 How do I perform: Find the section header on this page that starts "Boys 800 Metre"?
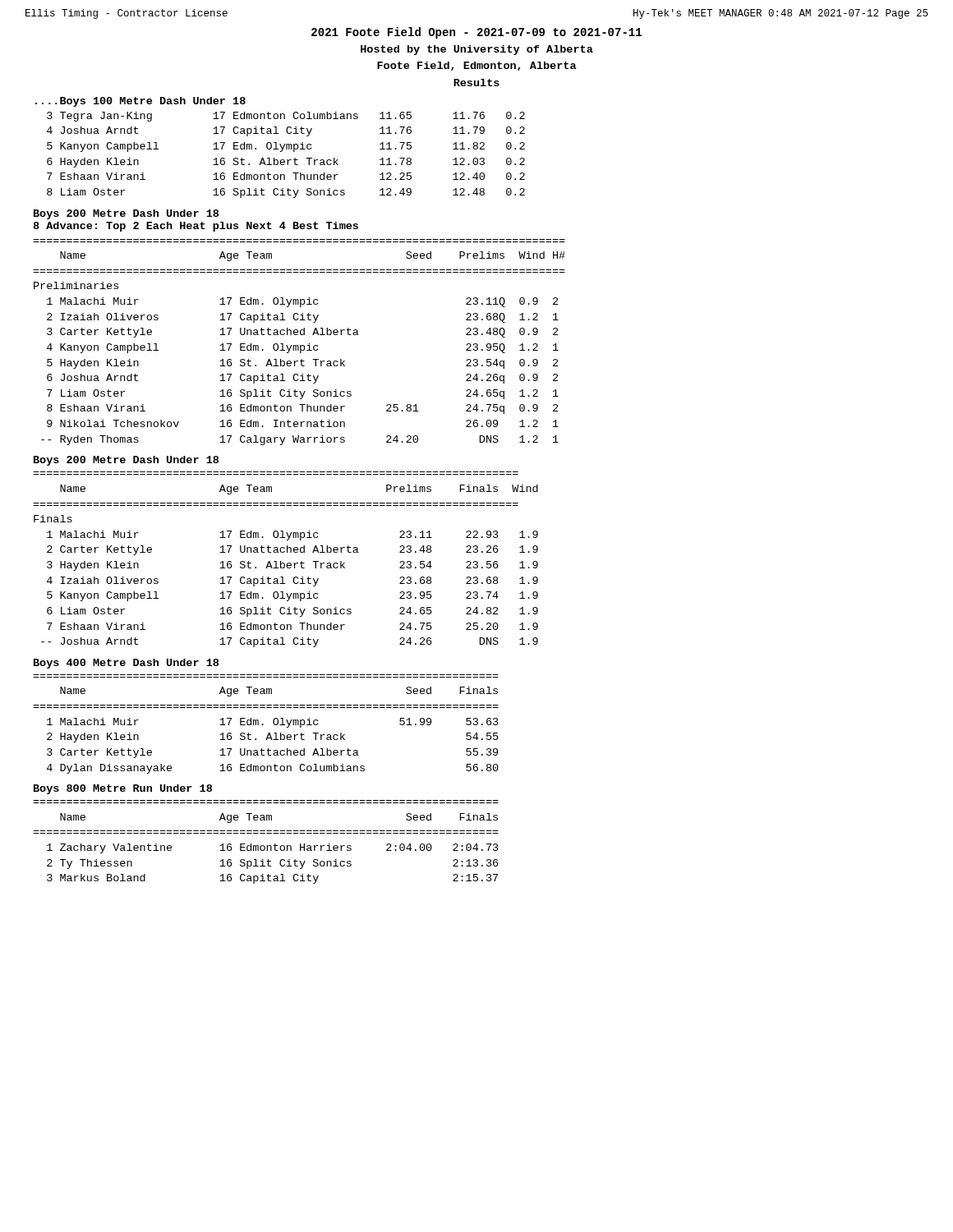tap(123, 789)
